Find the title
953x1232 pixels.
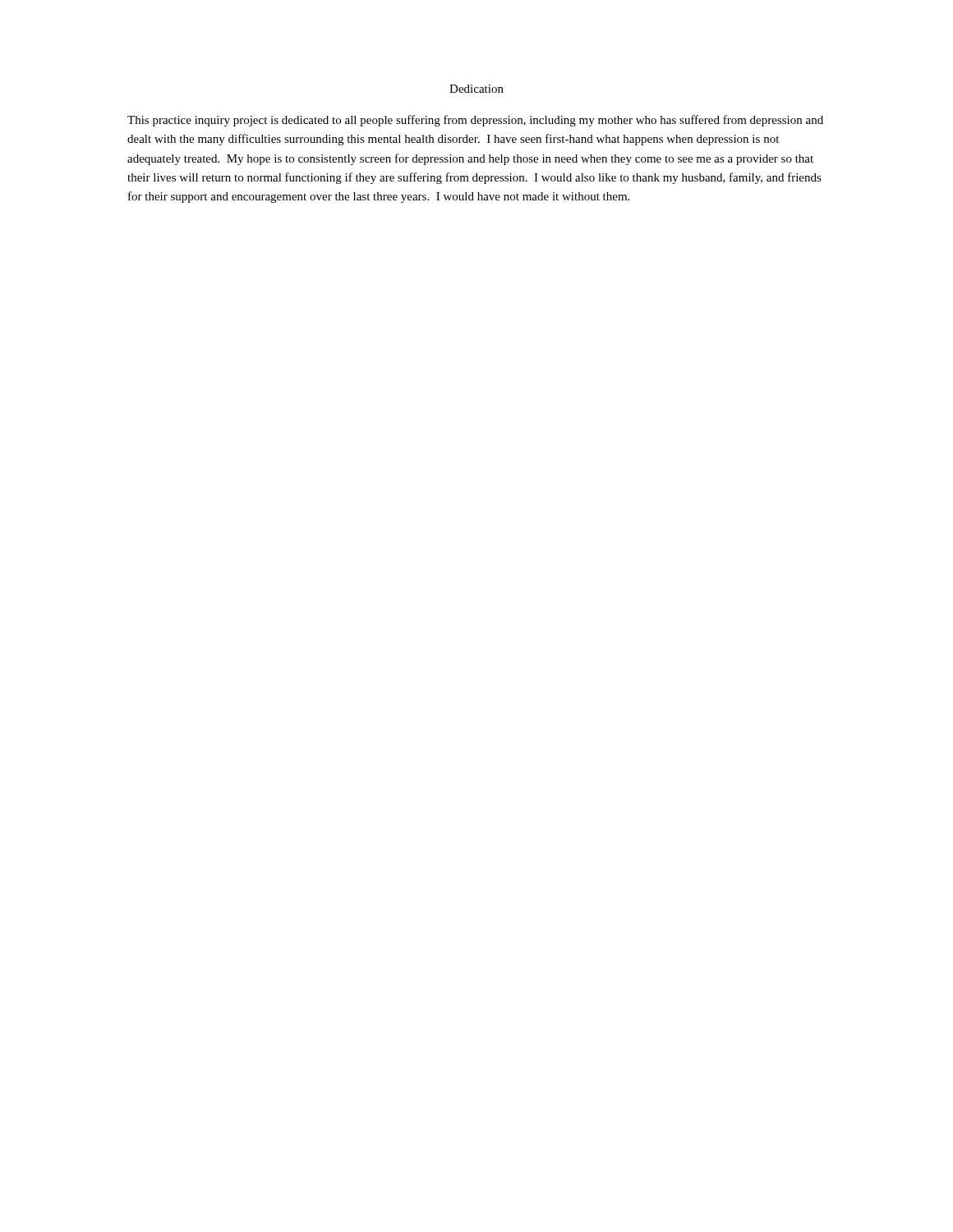tap(476, 89)
